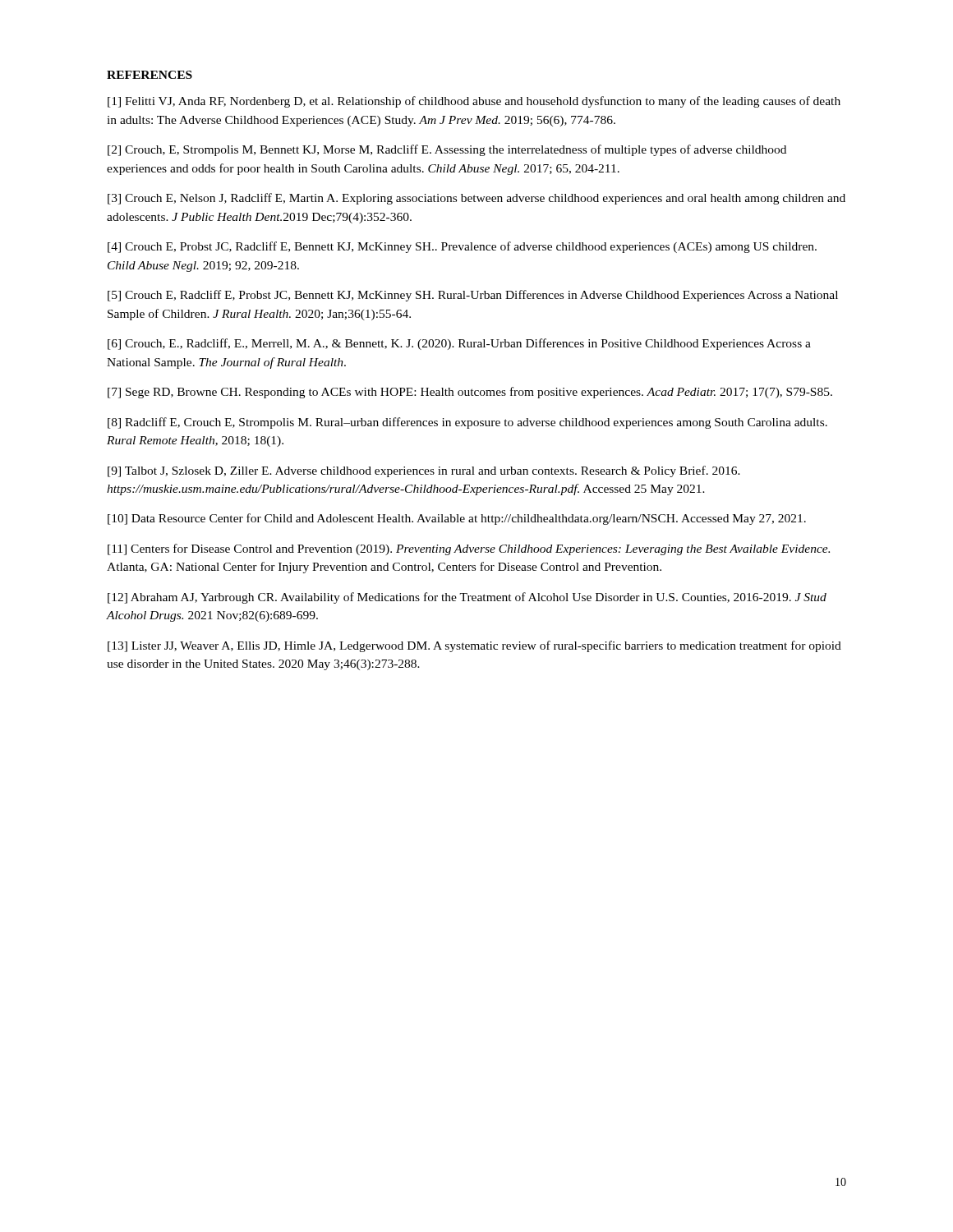Point to the block beginning "[5] Crouch E, Radcliff E, Probst JC, Bennett"
The width and height of the screenshot is (953, 1232).
coord(473,304)
